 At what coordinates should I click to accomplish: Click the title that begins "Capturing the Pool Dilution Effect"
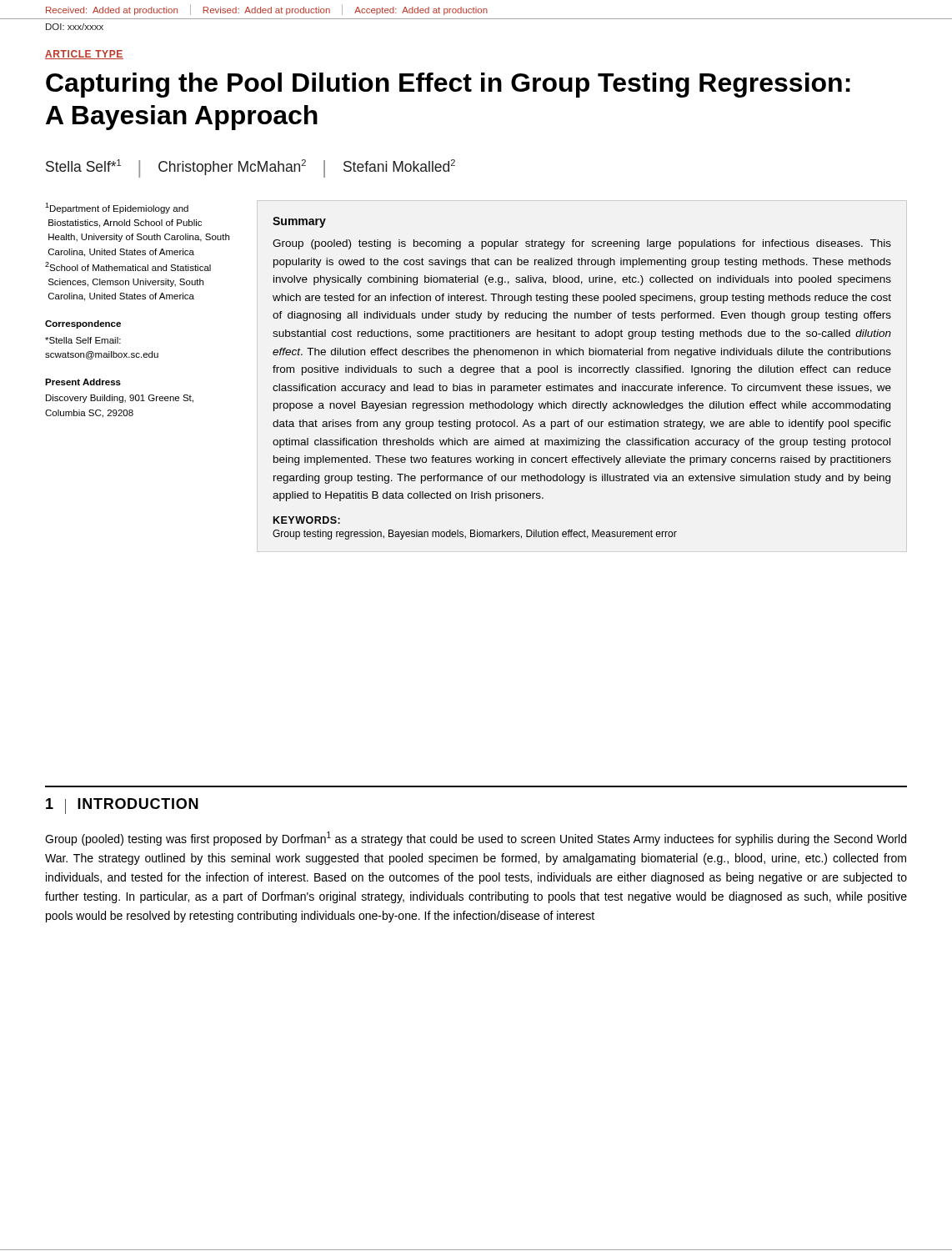(x=449, y=99)
